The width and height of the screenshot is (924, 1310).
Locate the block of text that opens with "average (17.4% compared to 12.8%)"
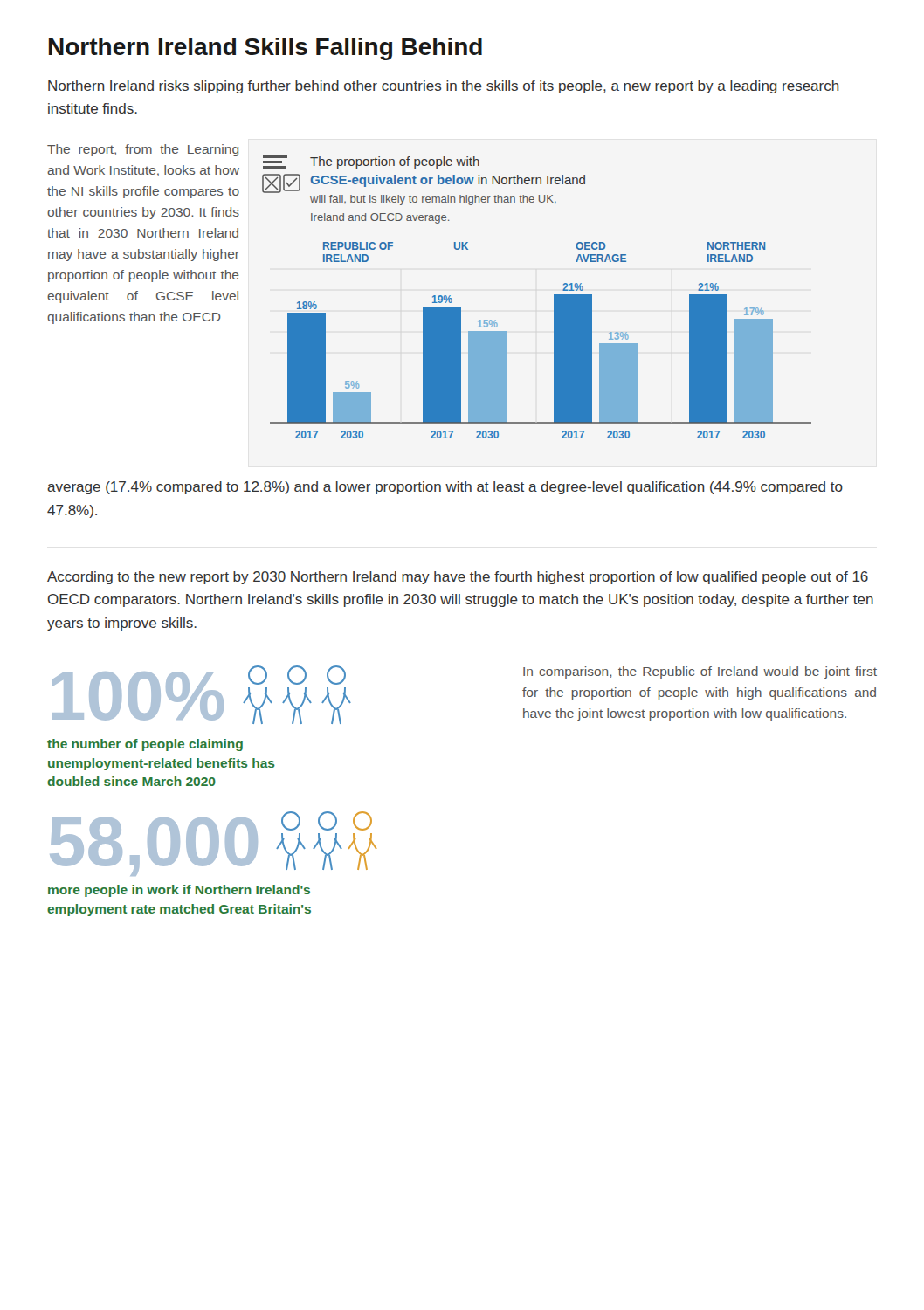[x=445, y=499]
